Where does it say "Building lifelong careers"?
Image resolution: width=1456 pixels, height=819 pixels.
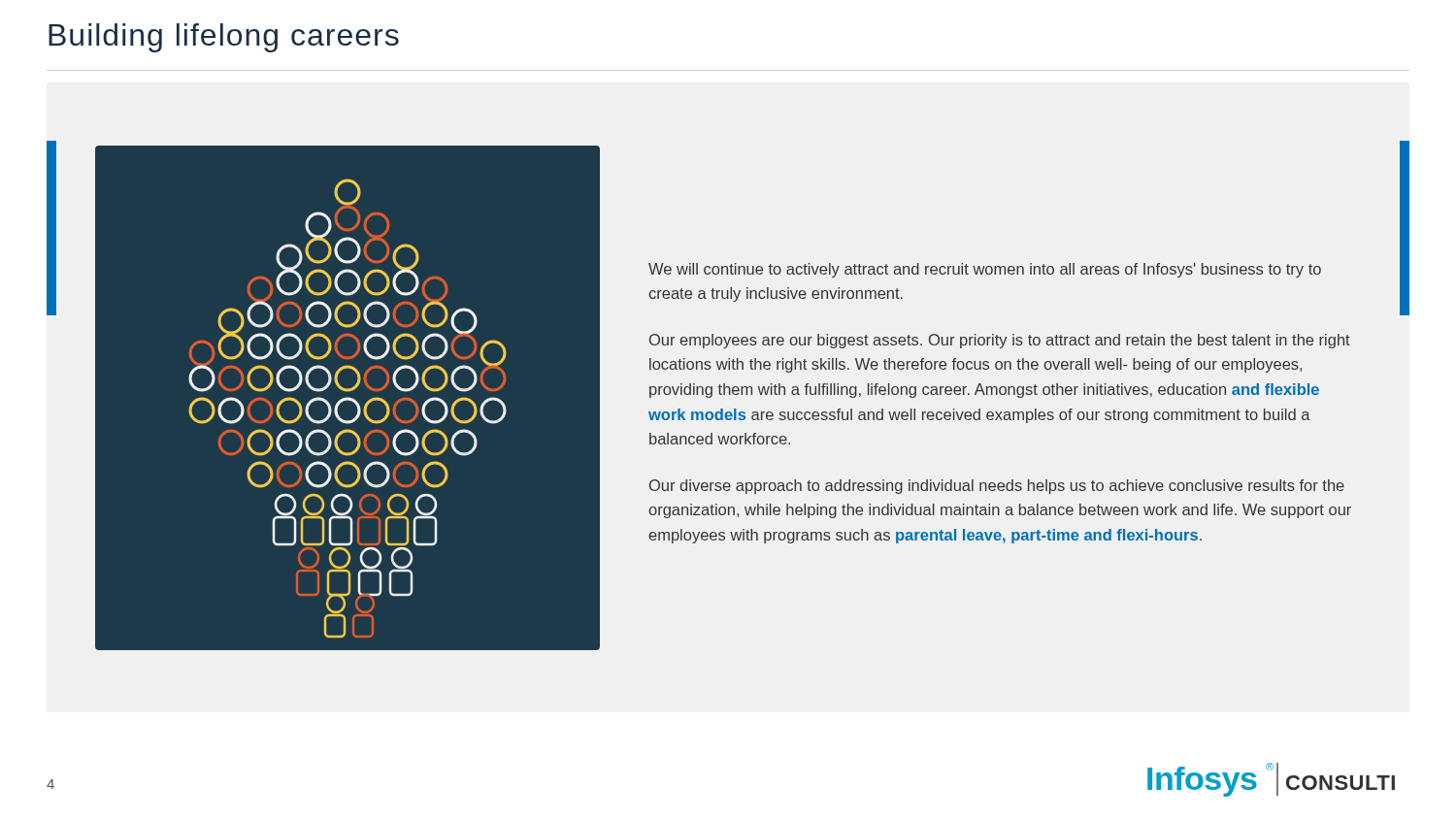(224, 35)
